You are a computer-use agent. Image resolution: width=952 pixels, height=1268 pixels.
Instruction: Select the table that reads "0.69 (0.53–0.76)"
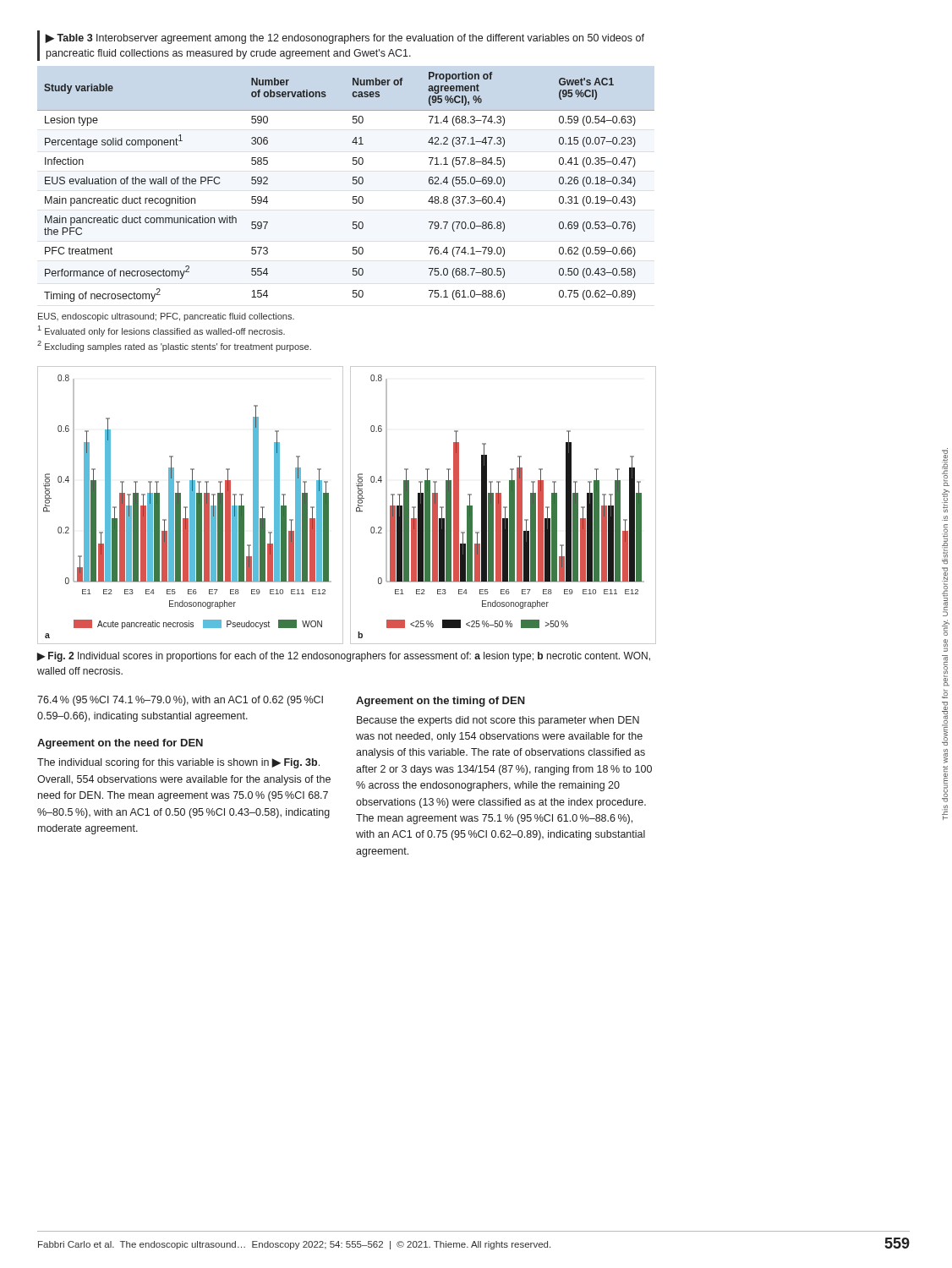point(346,186)
